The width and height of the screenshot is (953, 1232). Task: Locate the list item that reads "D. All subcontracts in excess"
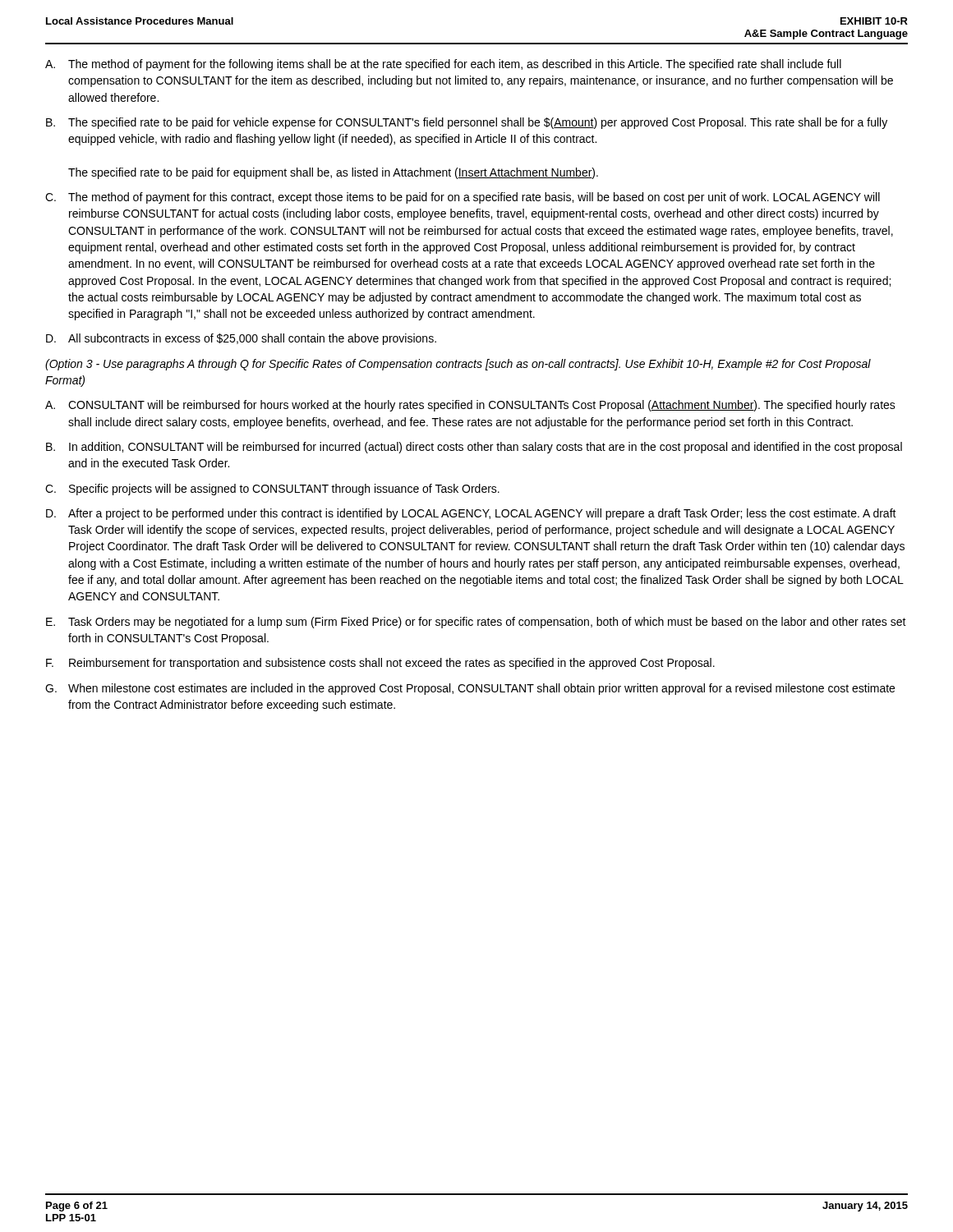[241, 339]
